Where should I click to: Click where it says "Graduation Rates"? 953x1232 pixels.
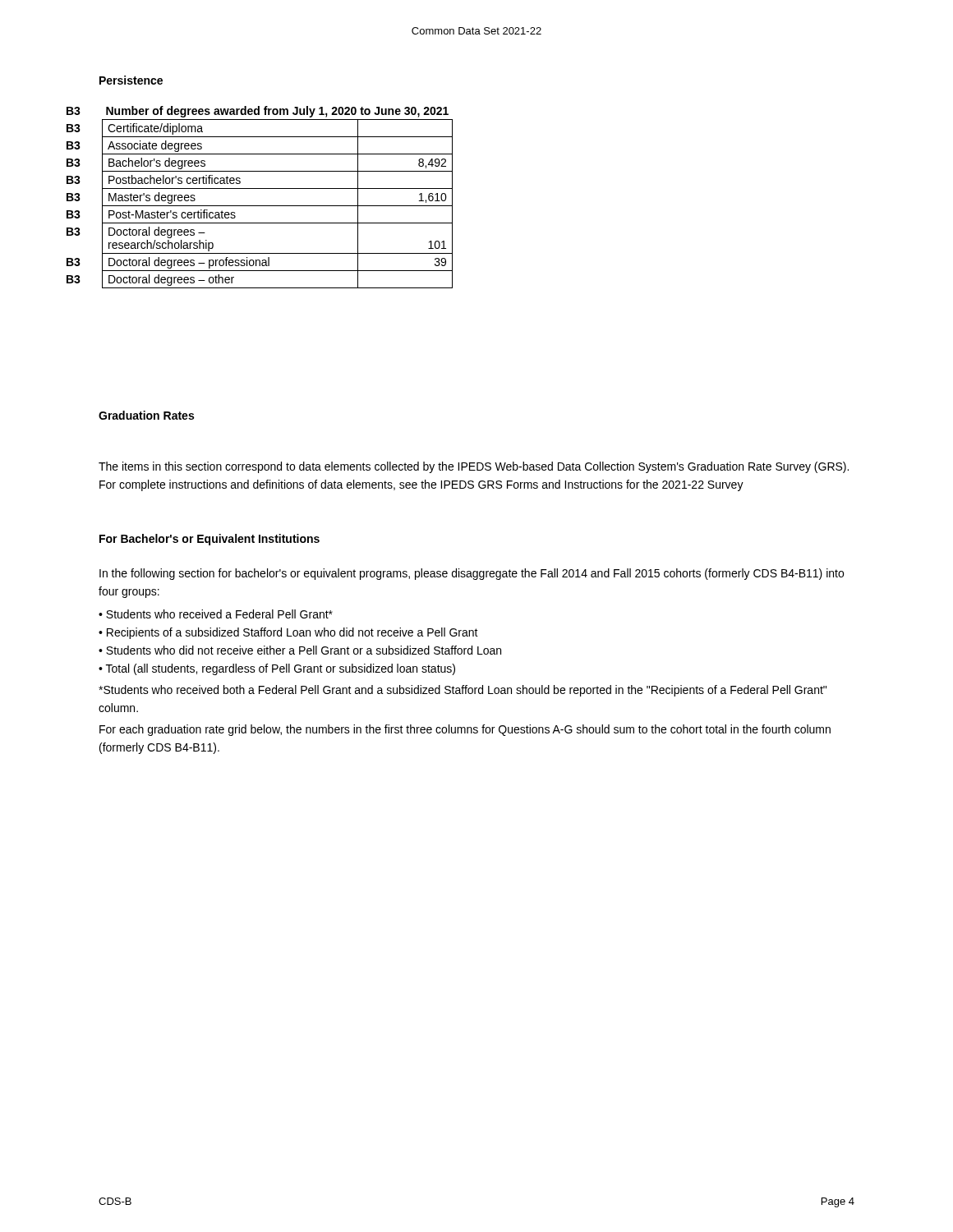pyautogui.click(x=147, y=416)
